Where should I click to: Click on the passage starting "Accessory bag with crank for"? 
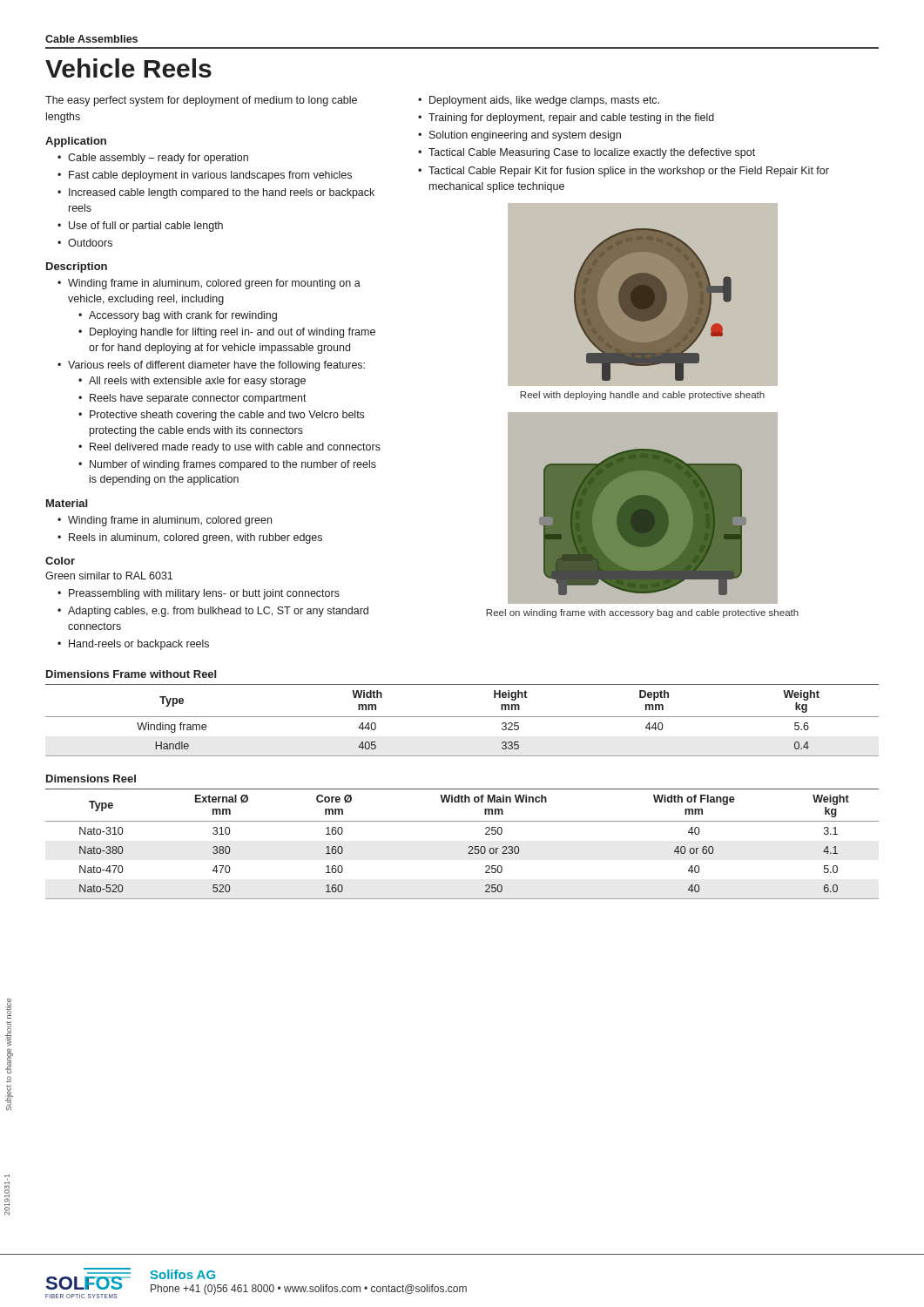point(183,315)
